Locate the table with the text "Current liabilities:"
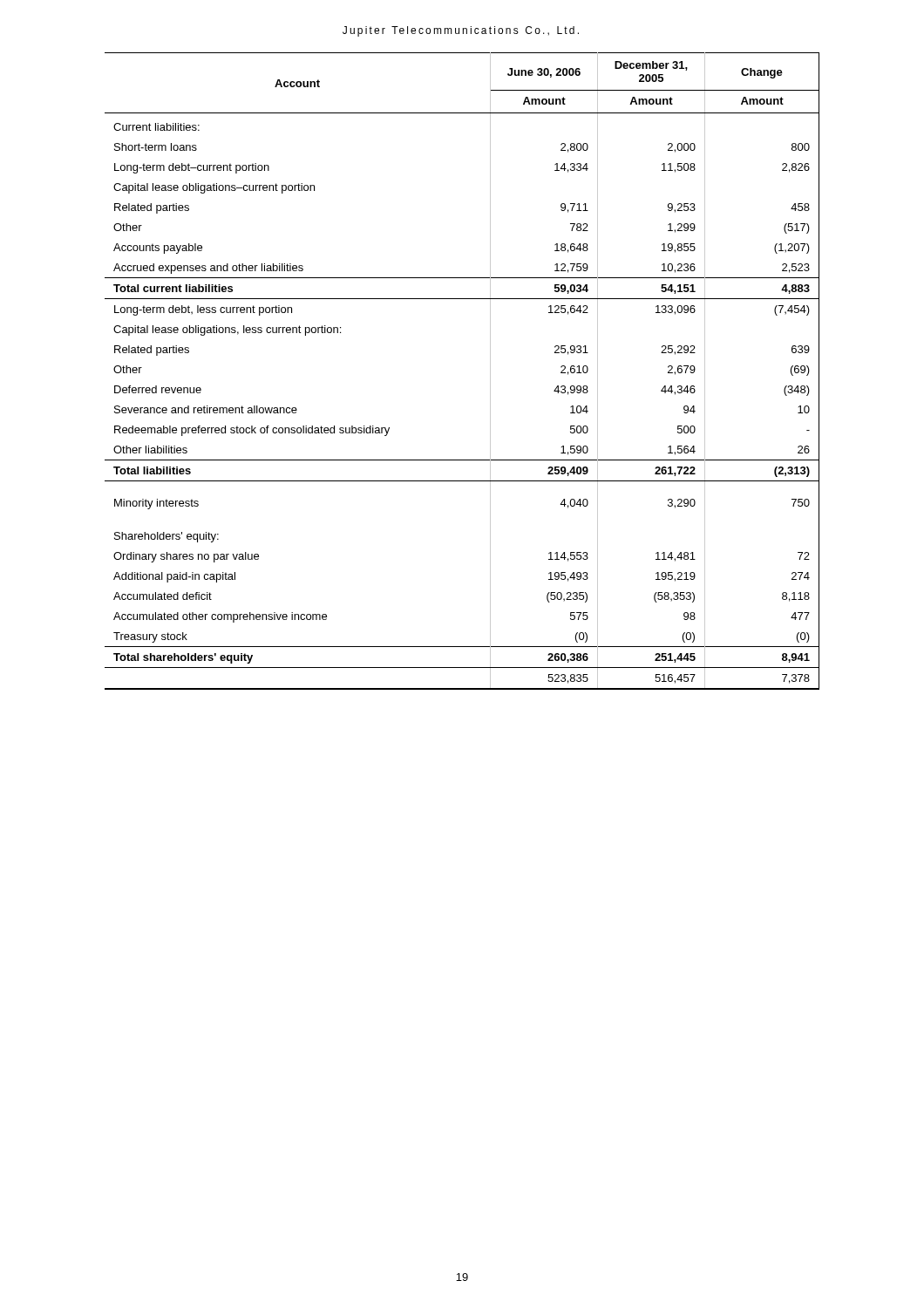This screenshot has height=1308, width=924. coord(462,371)
